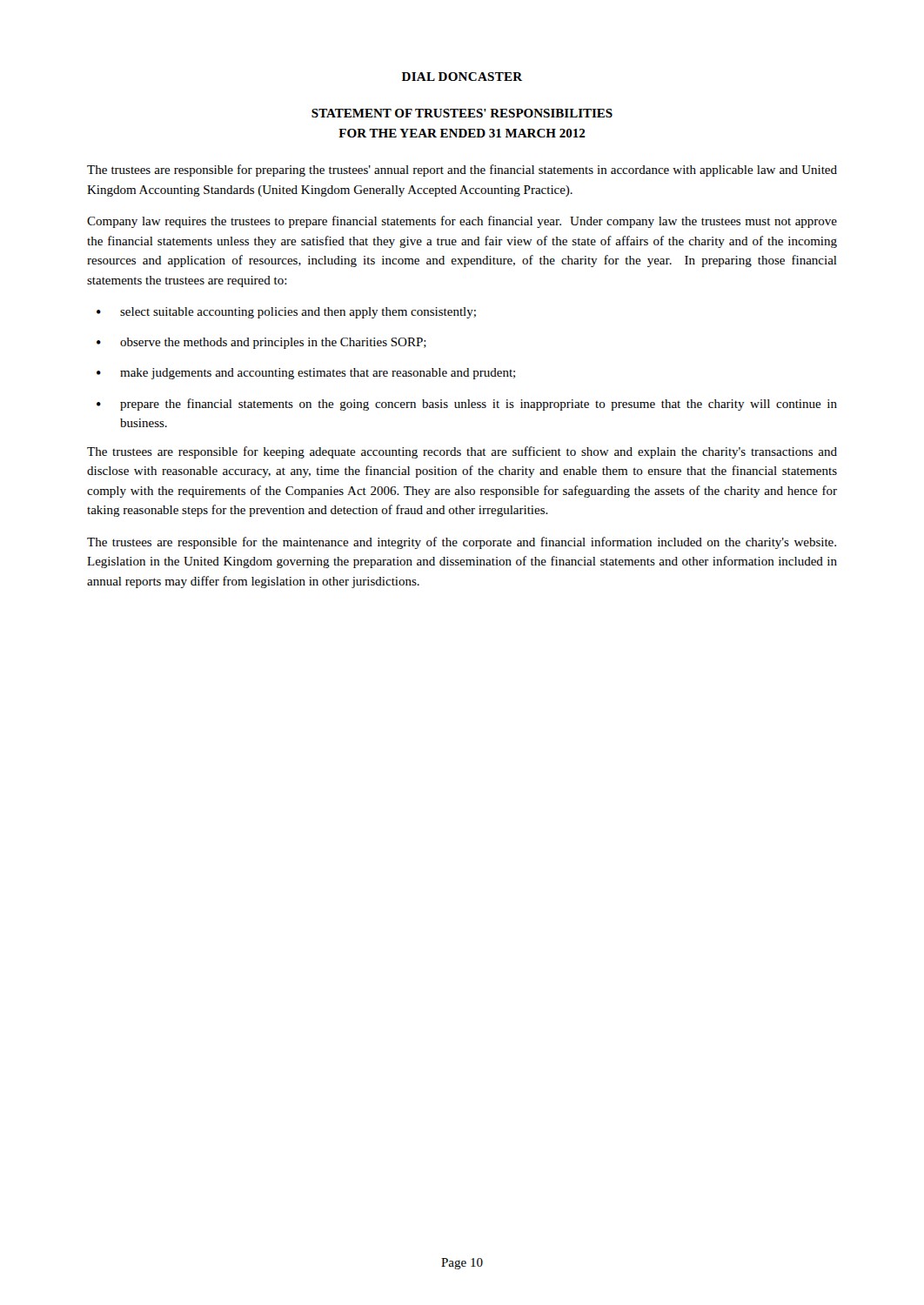This screenshot has width=924, height=1305.
Task: Point to the text starting "• observe the methods and"
Action: point(261,343)
